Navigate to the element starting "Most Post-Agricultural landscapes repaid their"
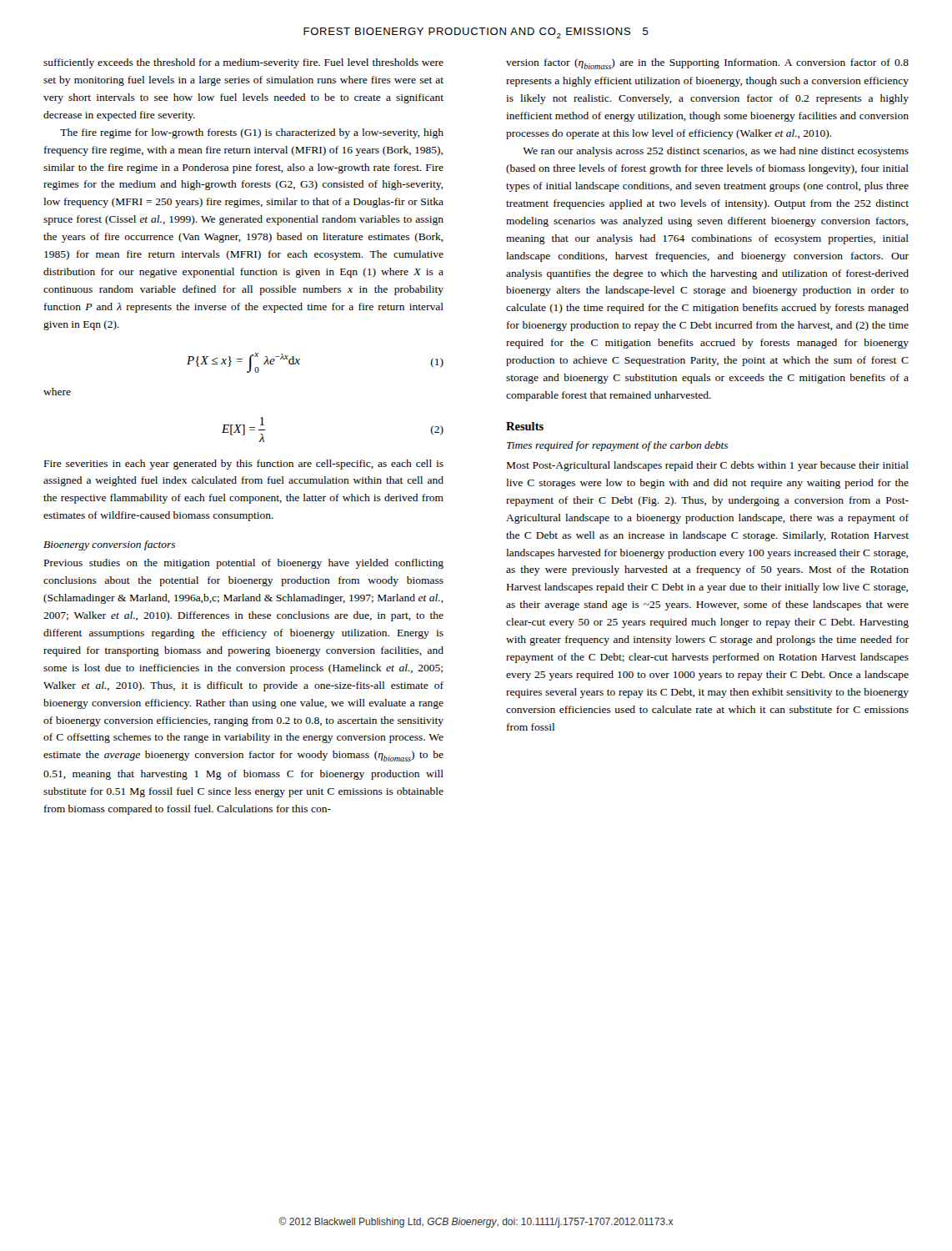Viewport: 952px width, 1251px height. [707, 597]
